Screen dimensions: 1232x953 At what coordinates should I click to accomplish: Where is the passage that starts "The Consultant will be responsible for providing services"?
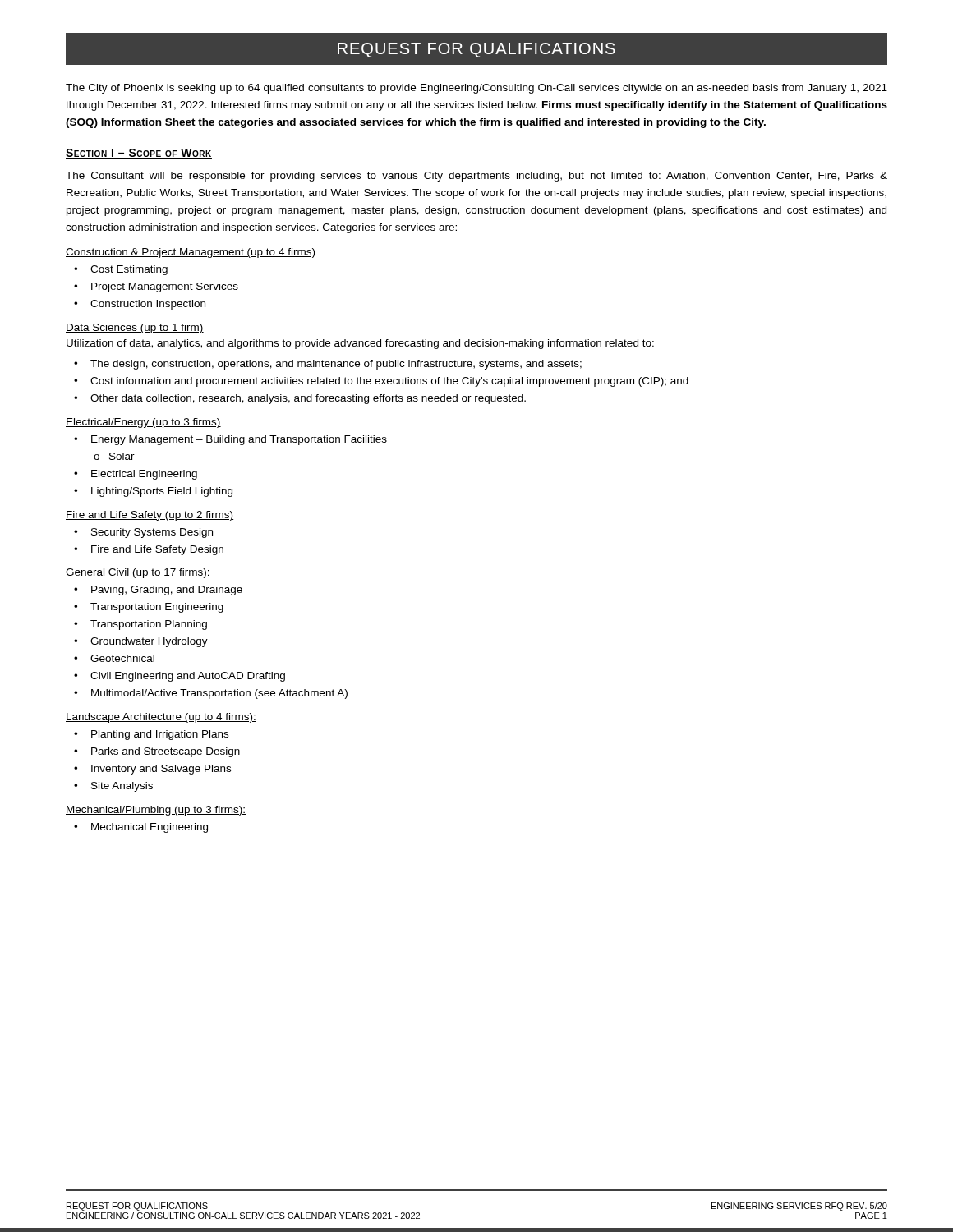pyautogui.click(x=476, y=201)
